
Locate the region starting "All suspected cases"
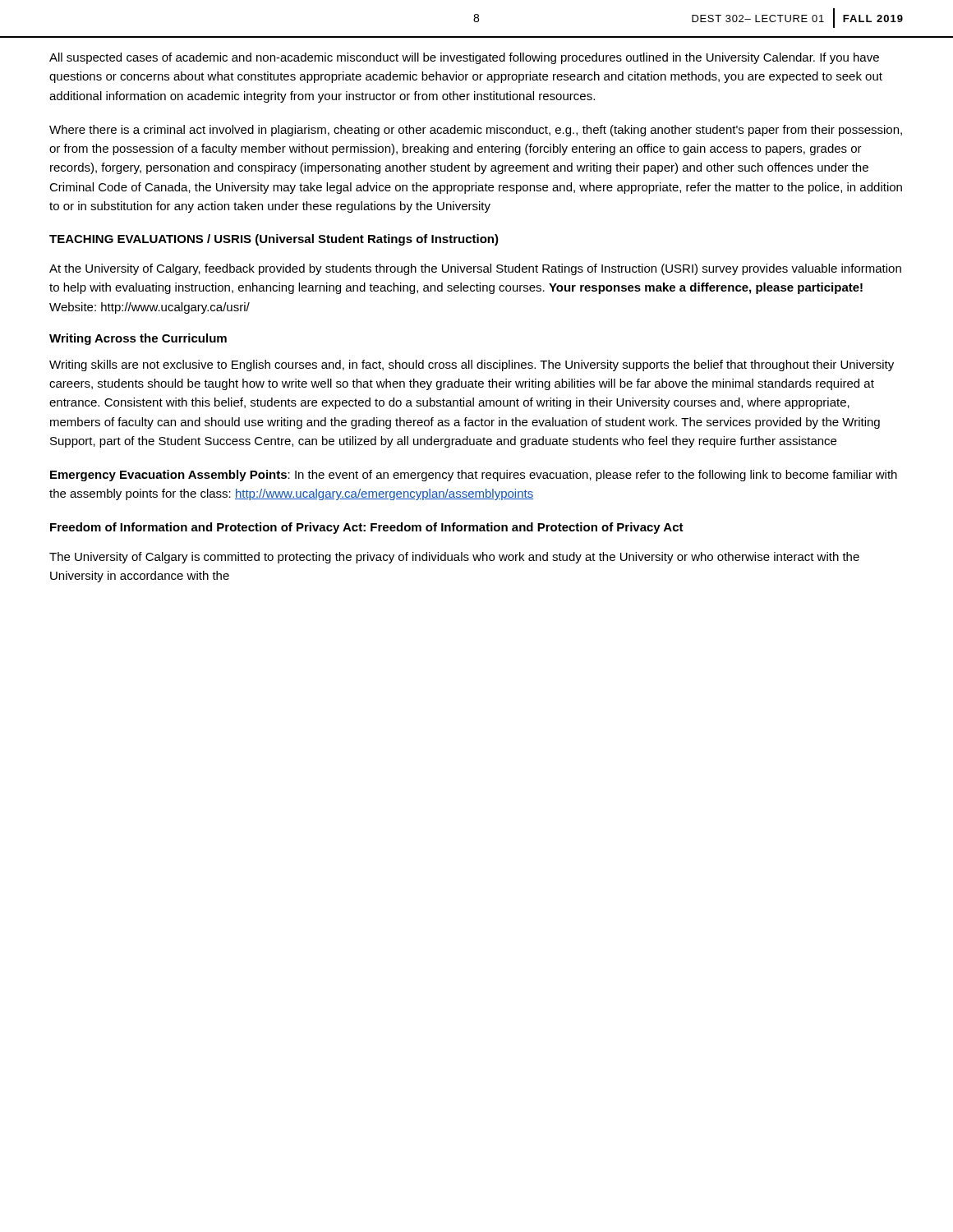466,76
